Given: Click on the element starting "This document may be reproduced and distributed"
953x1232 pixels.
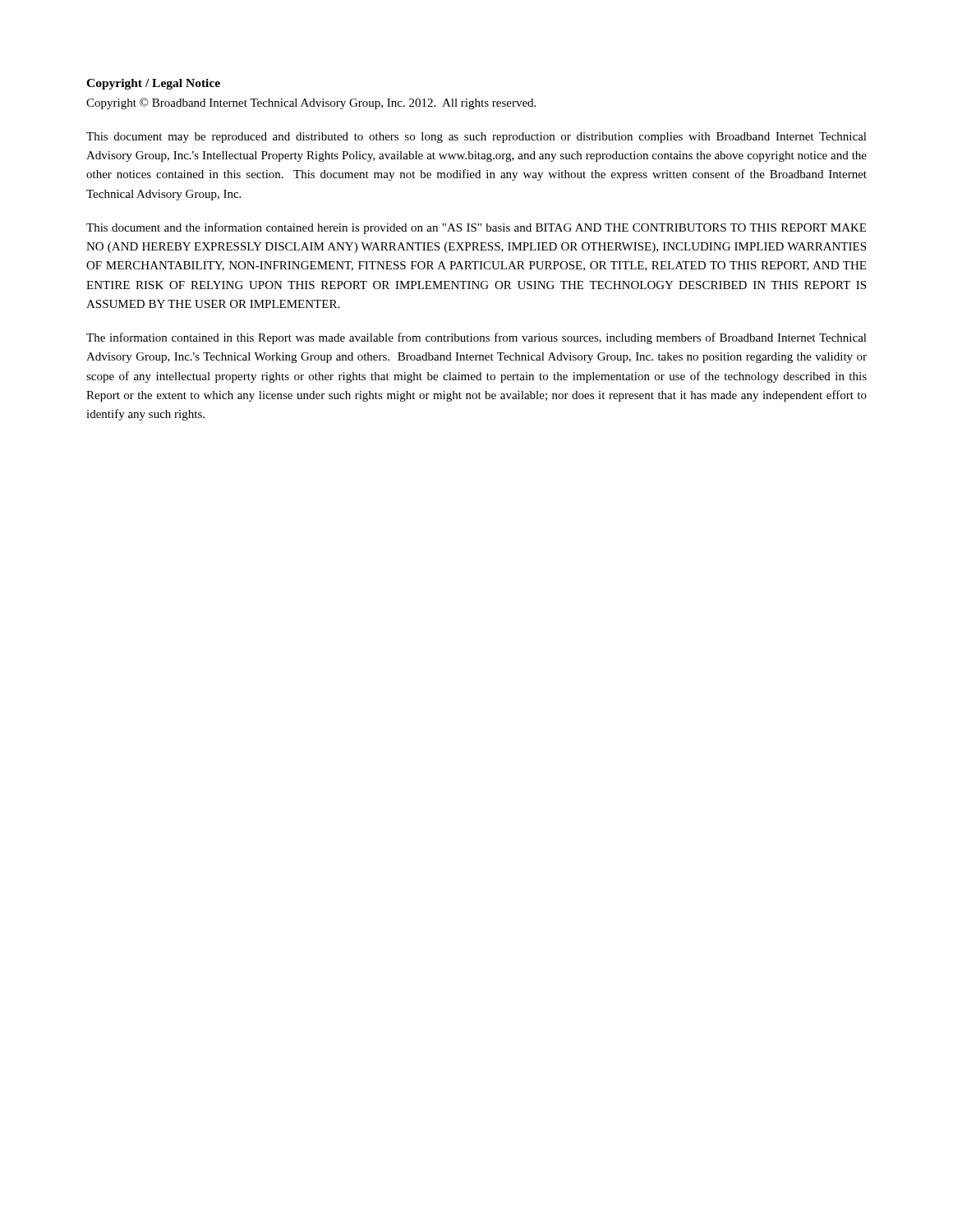Looking at the screenshot, I should tap(476, 165).
